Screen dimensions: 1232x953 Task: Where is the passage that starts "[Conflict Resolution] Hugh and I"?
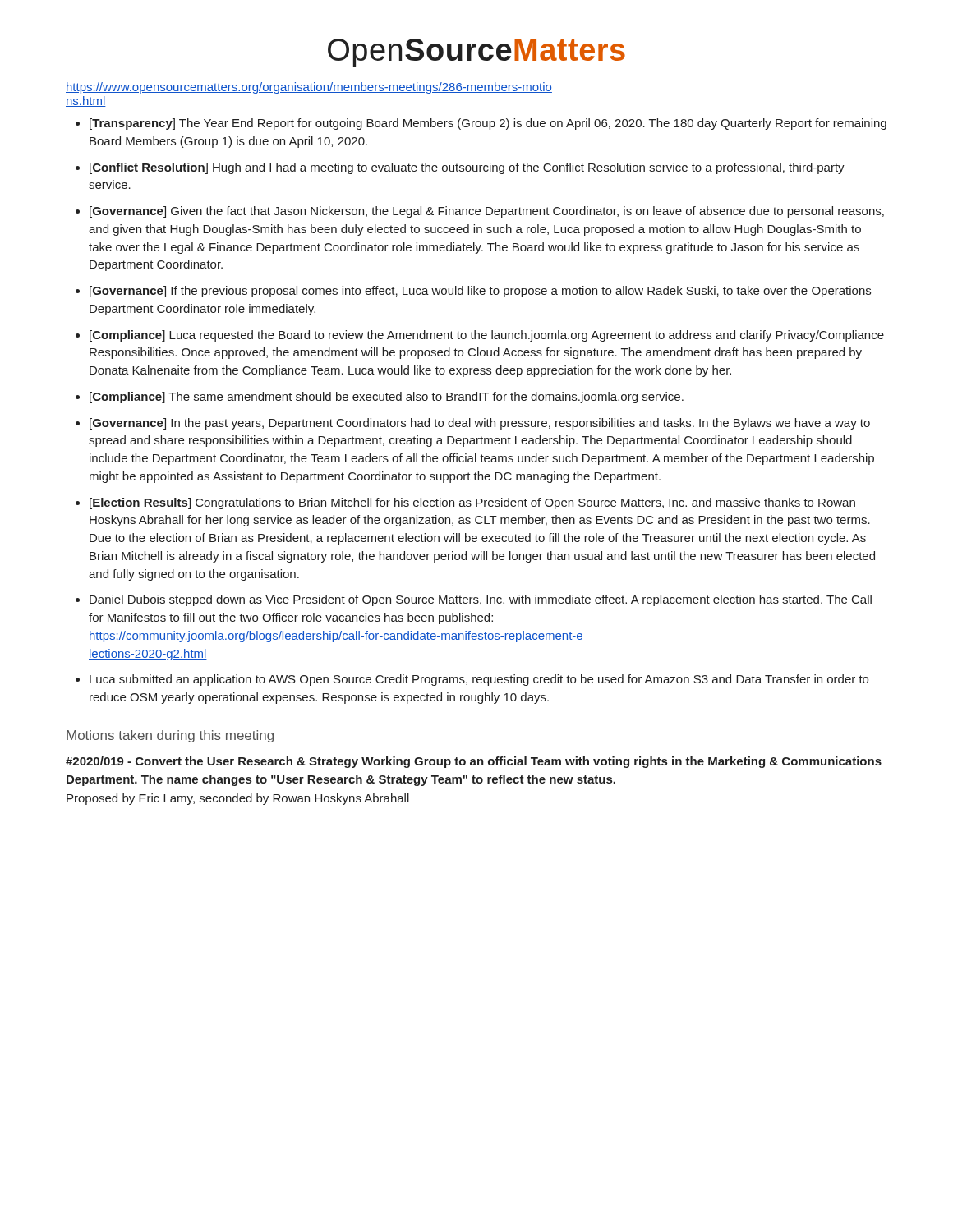pos(466,176)
